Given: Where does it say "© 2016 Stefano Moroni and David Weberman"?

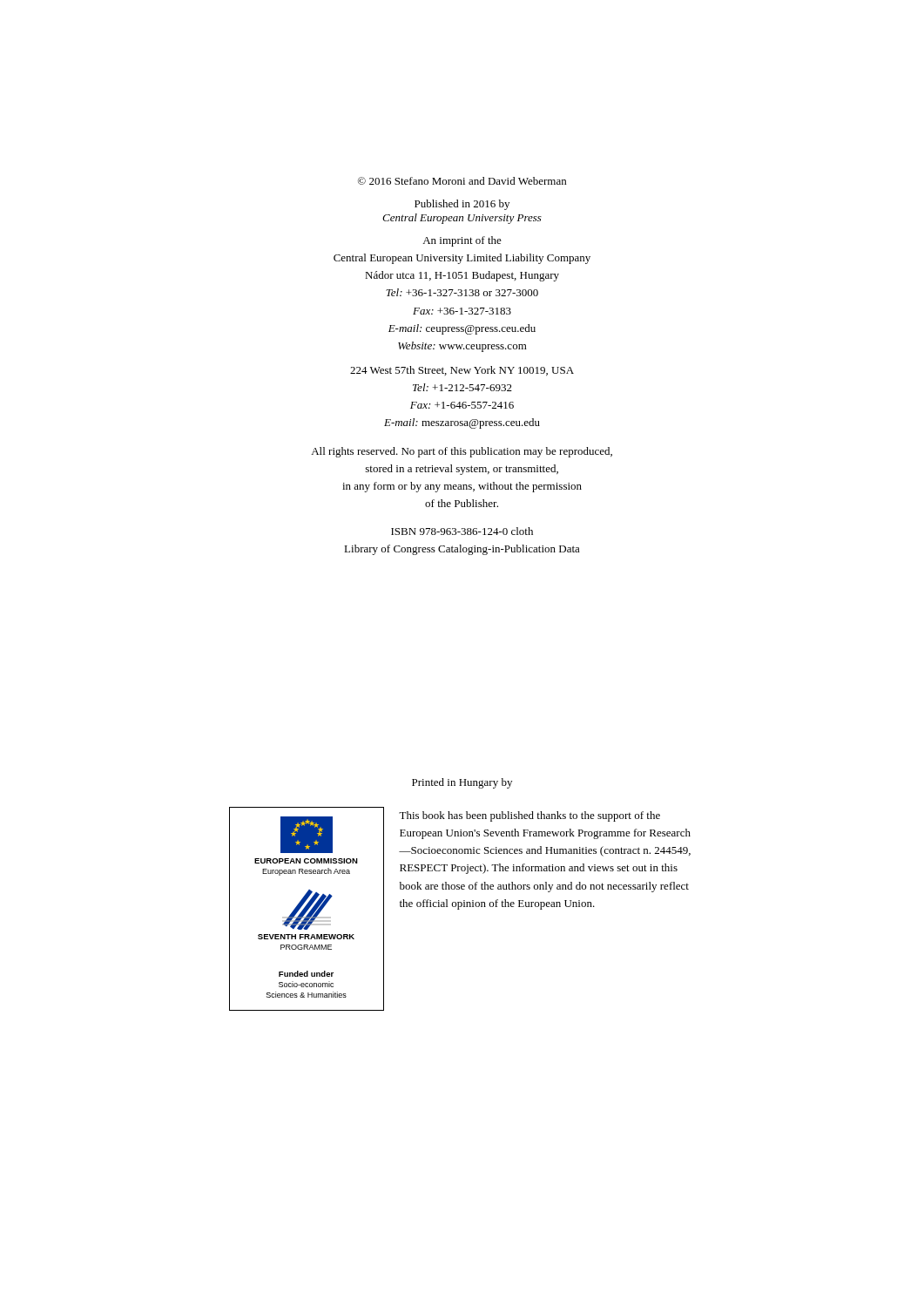Looking at the screenshot, I should pos(462,181).
